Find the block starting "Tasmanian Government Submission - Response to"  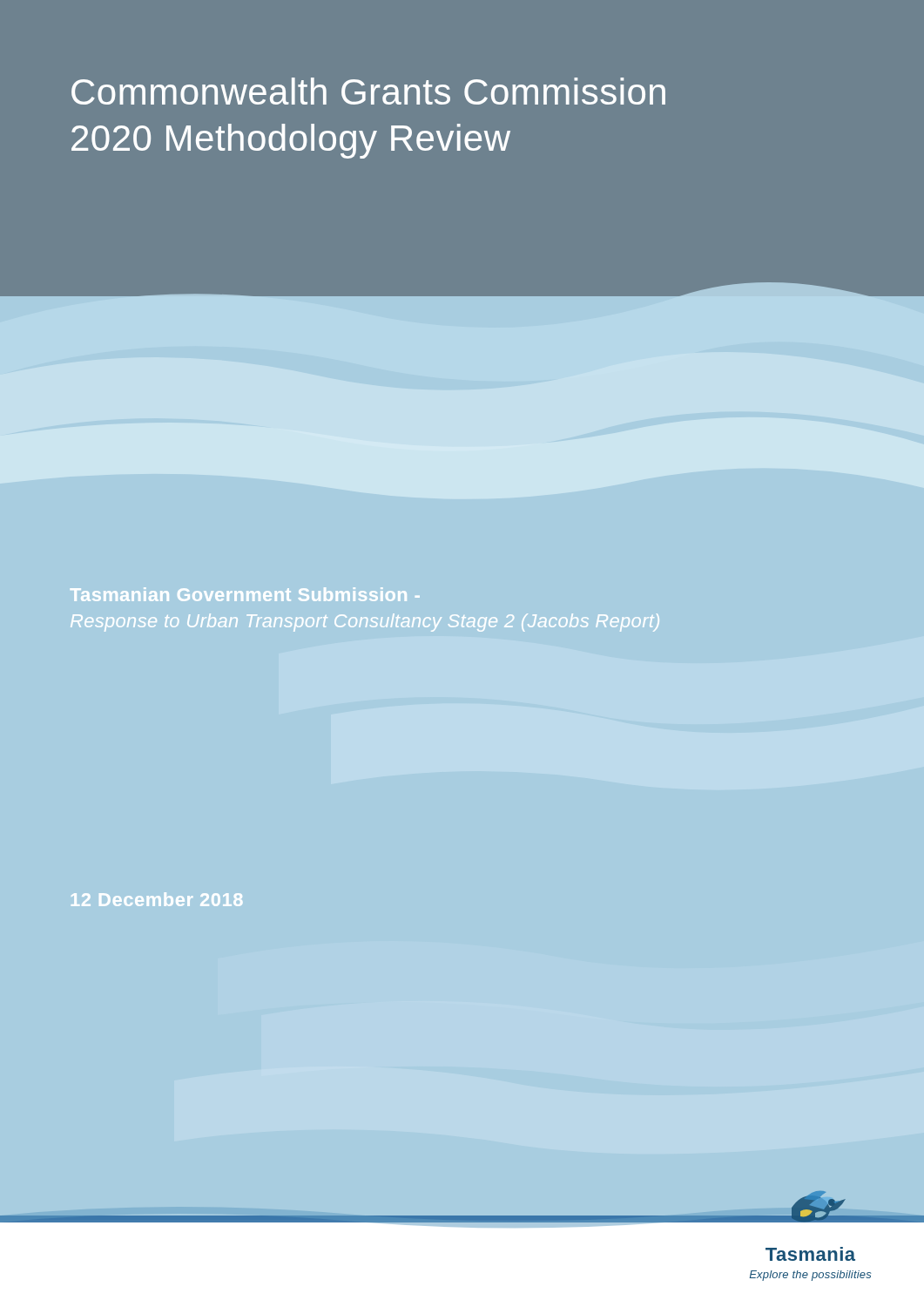pyautogui.click(x=374, y=608)
